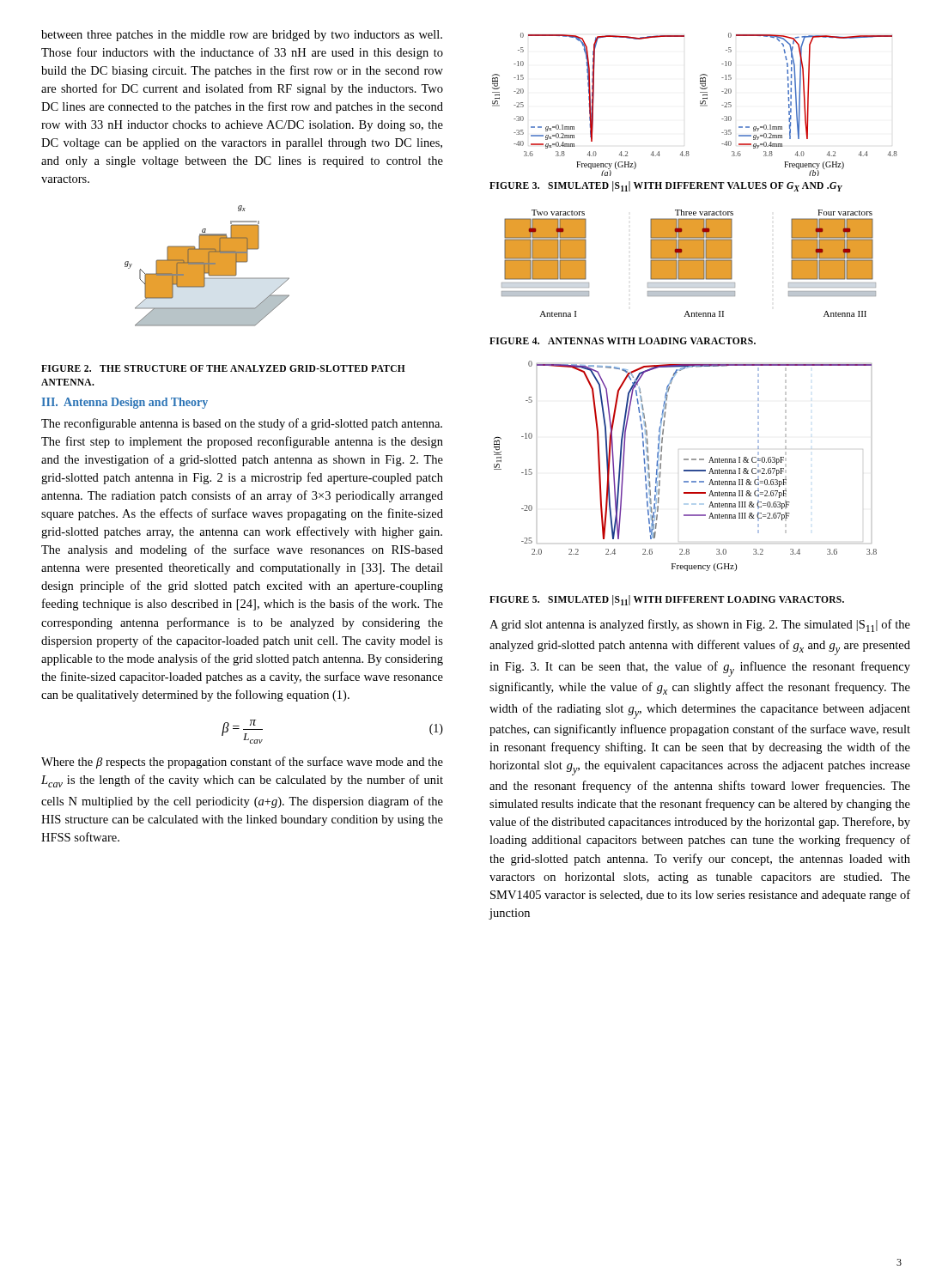
Task: Locate the block of text that opens with "between three patches in the middle"
Action: click(x=242, y=107)
